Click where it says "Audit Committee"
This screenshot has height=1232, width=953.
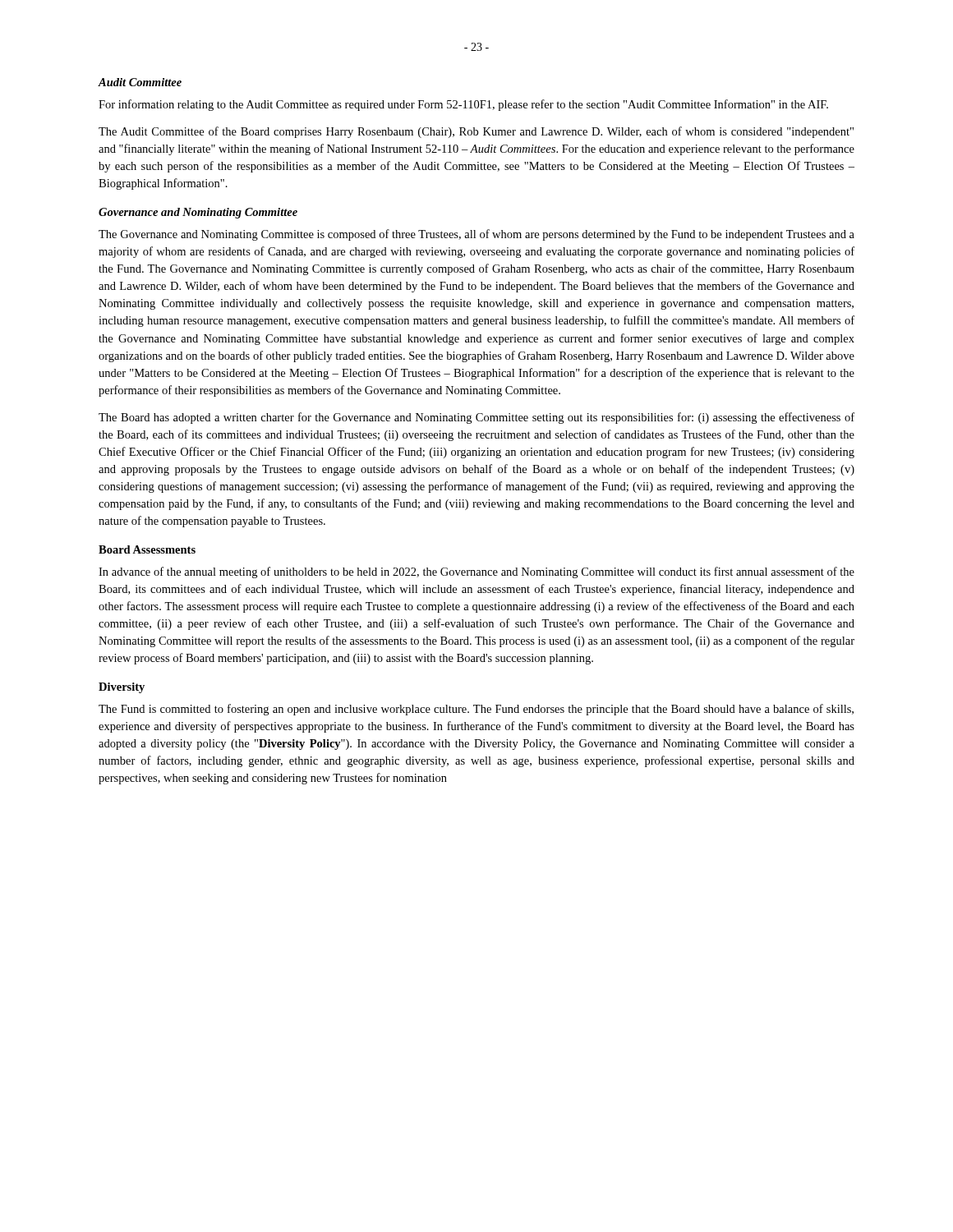click(140, 82)
